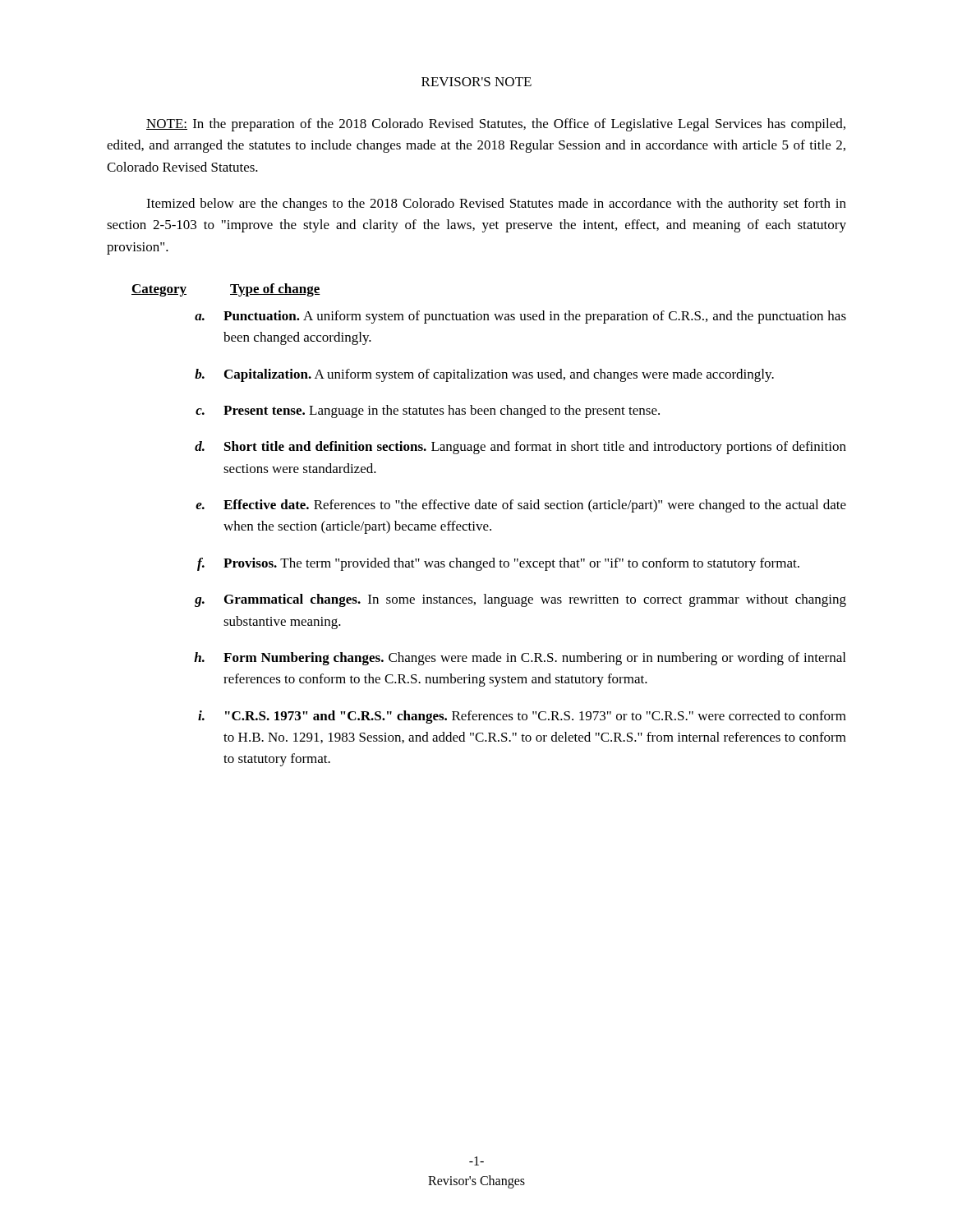Locate the block starting "g. Grammatical changes."
This screenshot has height=1232, width=953.
pyautogui.click(x=489, y=611)
